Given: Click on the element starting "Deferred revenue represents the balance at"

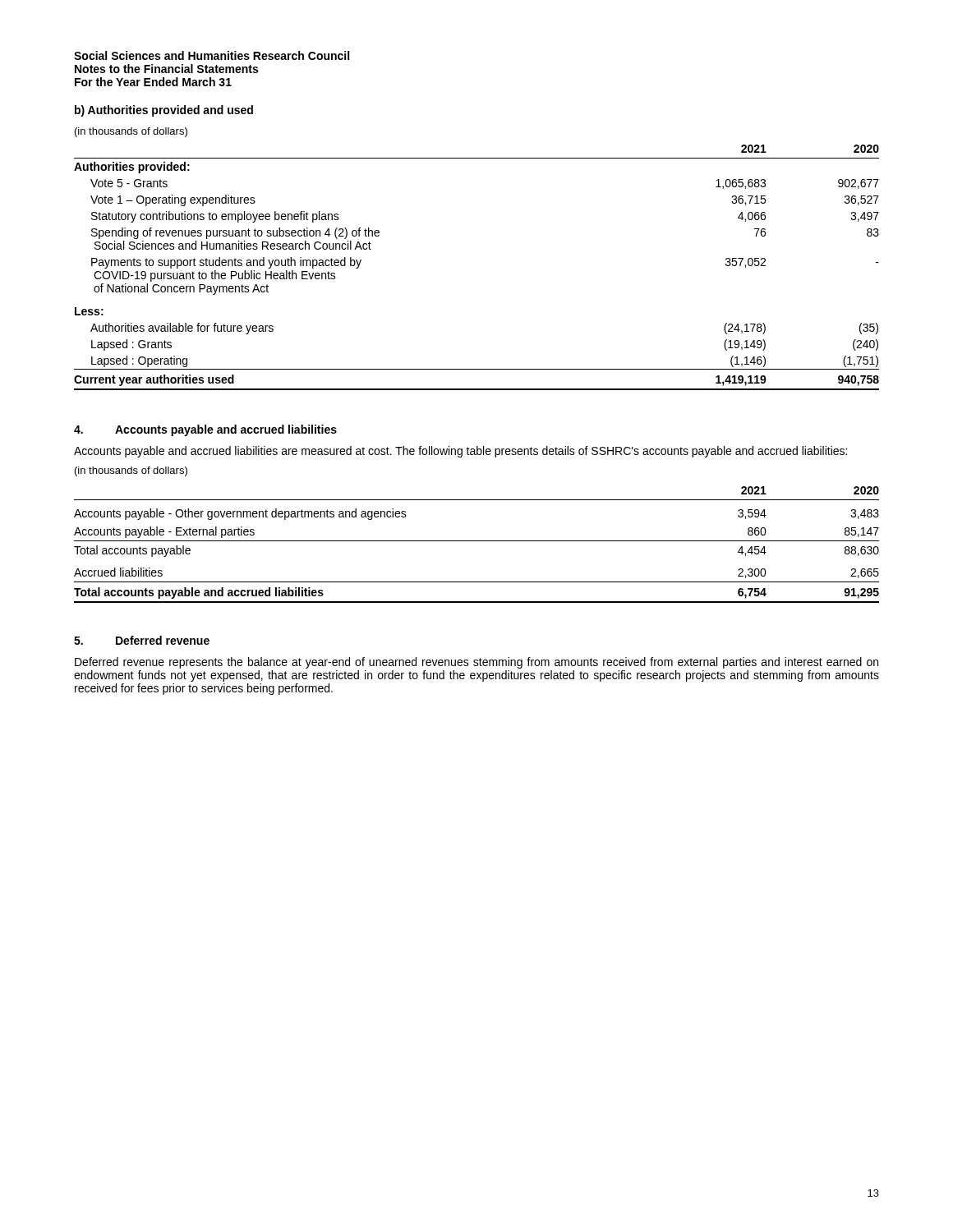Looking at the screenshot, I should coord(476,675).
